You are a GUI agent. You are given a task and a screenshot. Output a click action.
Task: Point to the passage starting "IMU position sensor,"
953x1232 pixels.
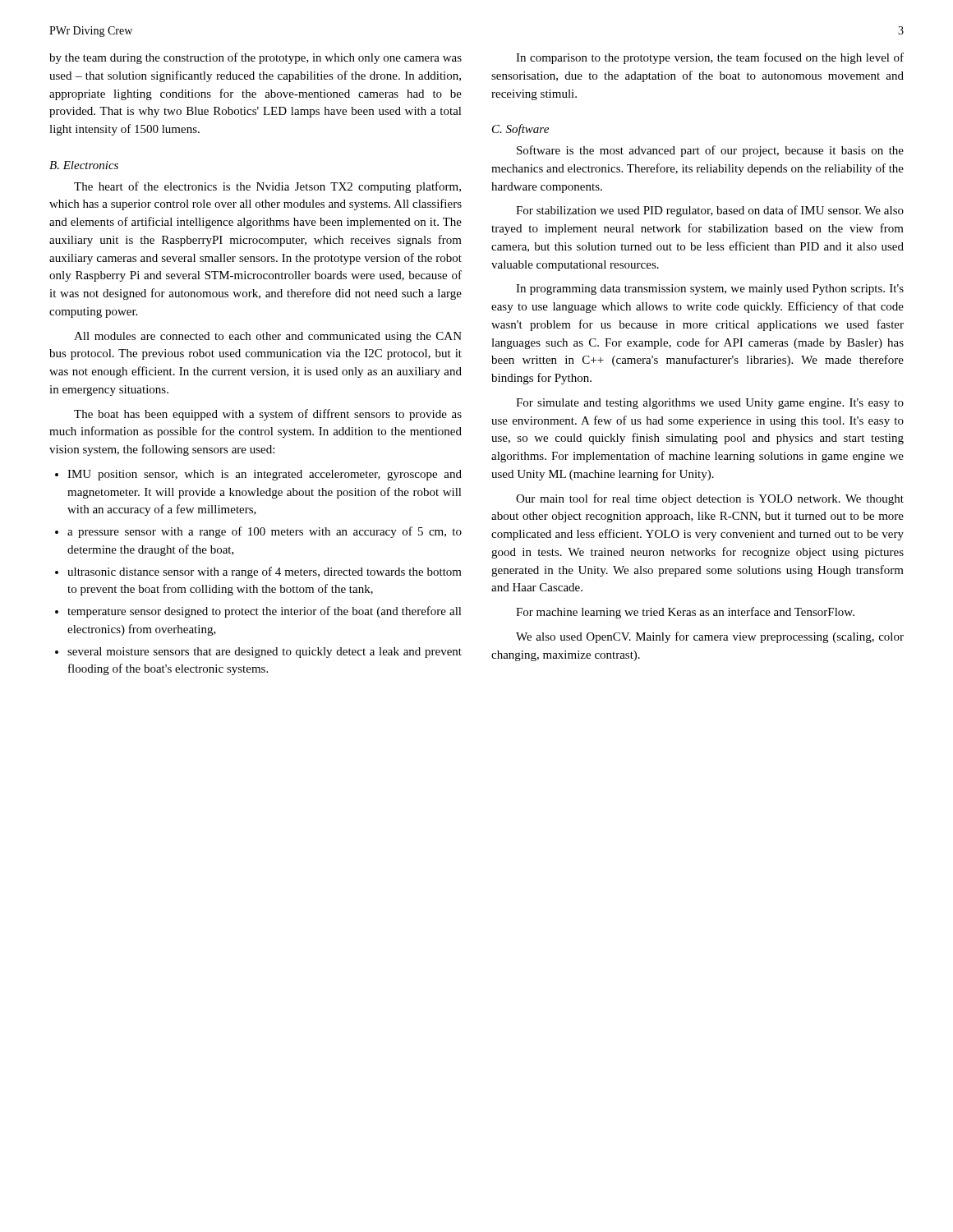point(265,492)
